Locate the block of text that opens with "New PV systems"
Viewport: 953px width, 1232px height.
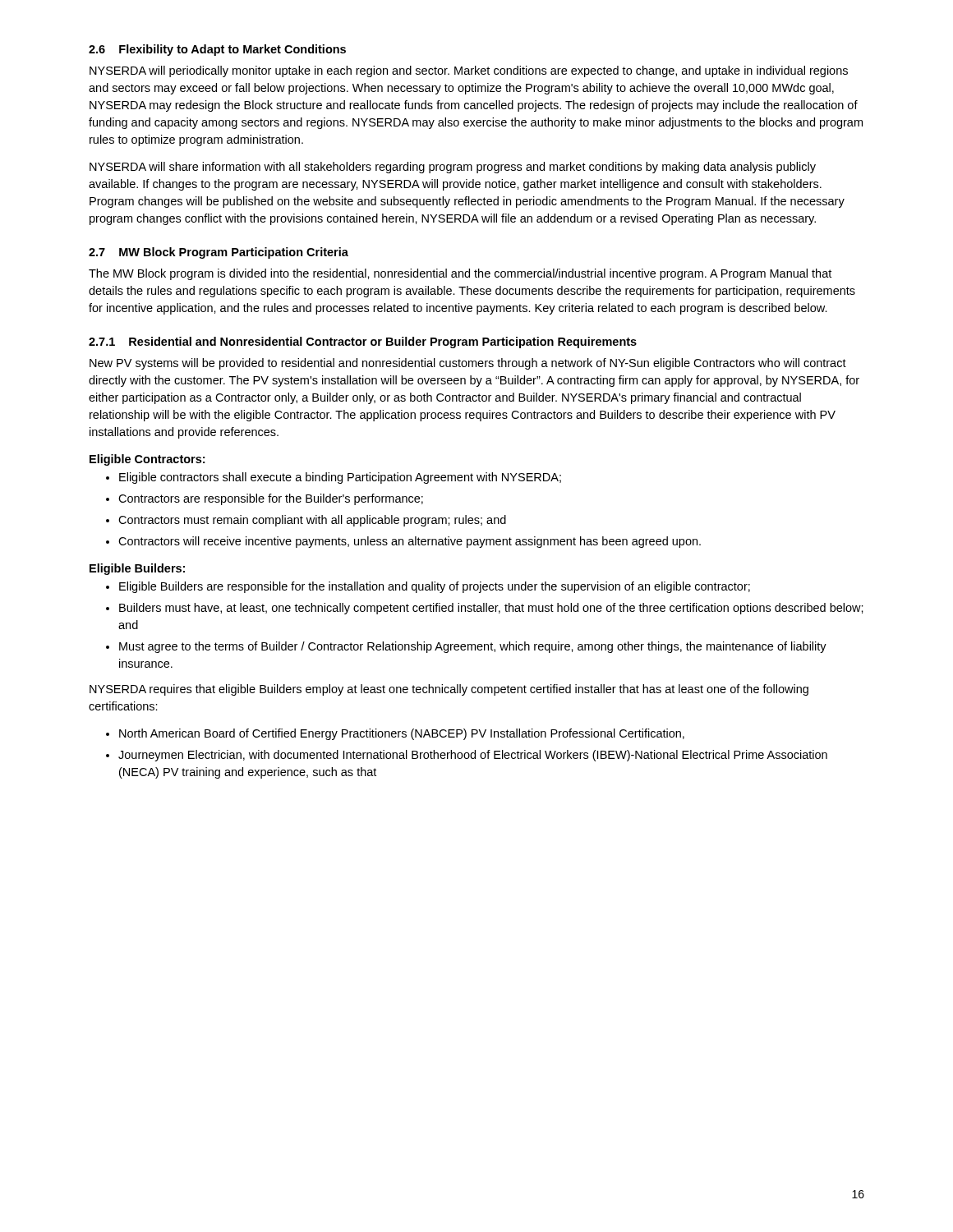(474, 398)
